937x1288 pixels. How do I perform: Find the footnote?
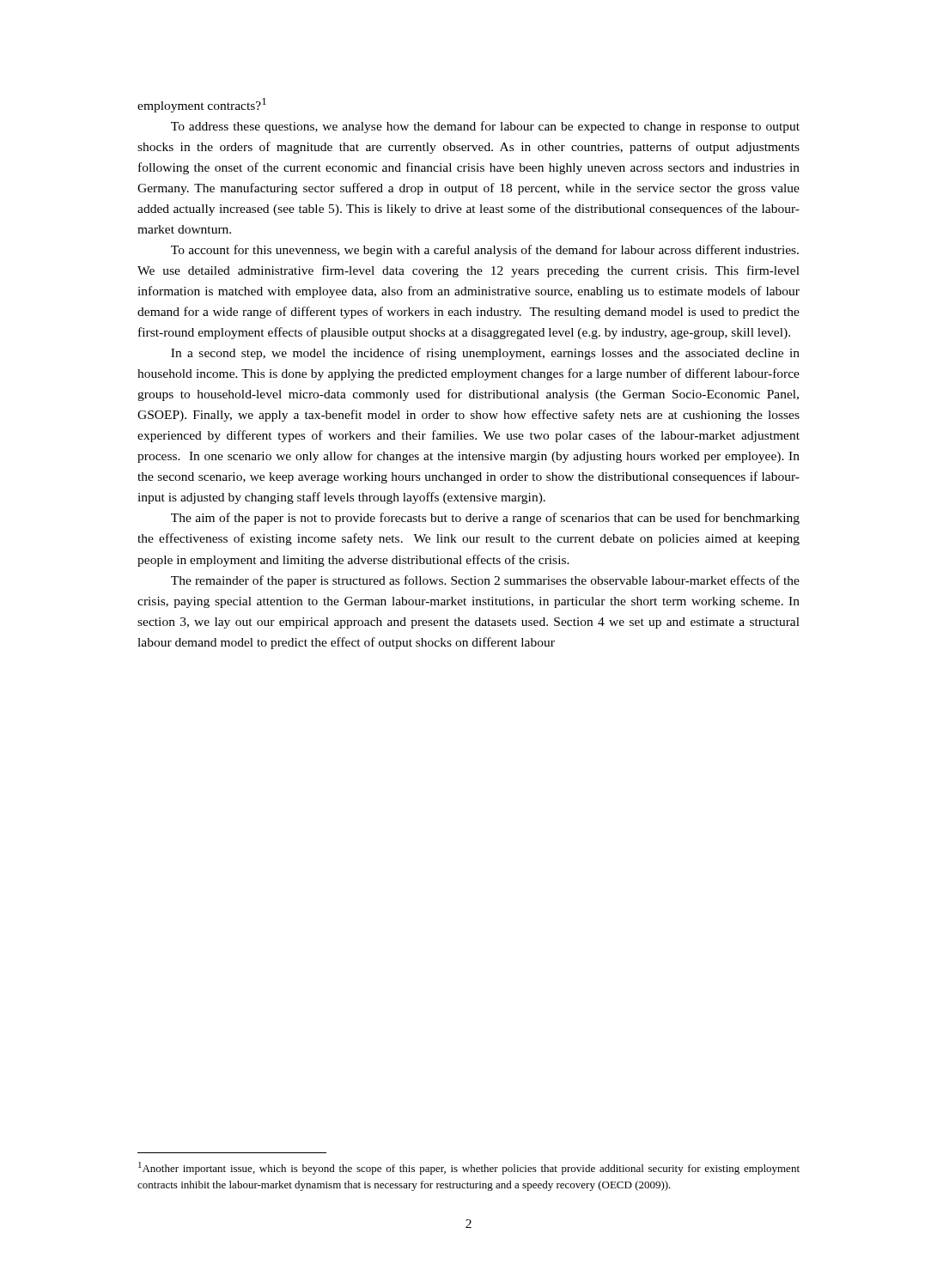point(468,1175)
